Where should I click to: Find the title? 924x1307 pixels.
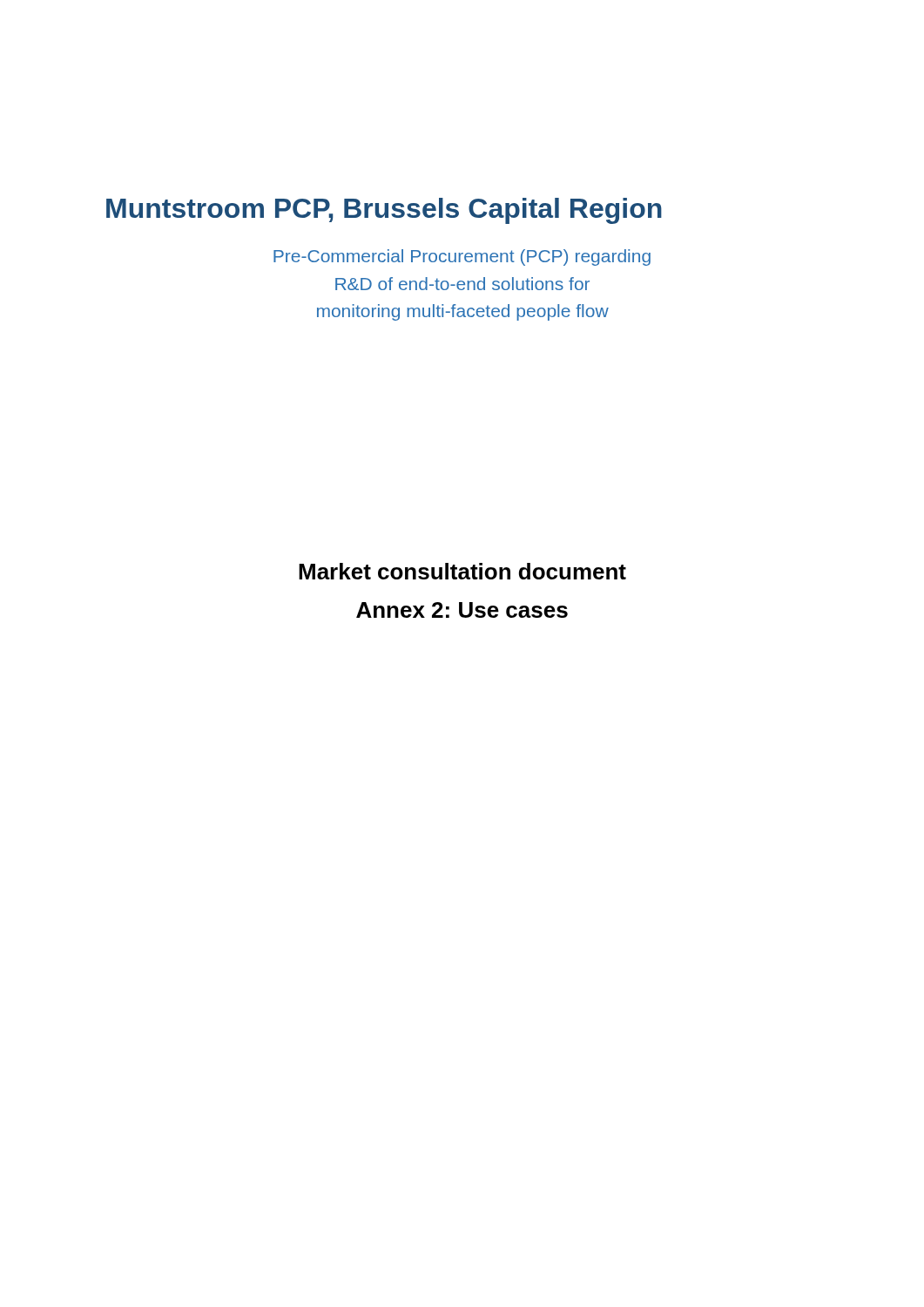coord(462,208)
